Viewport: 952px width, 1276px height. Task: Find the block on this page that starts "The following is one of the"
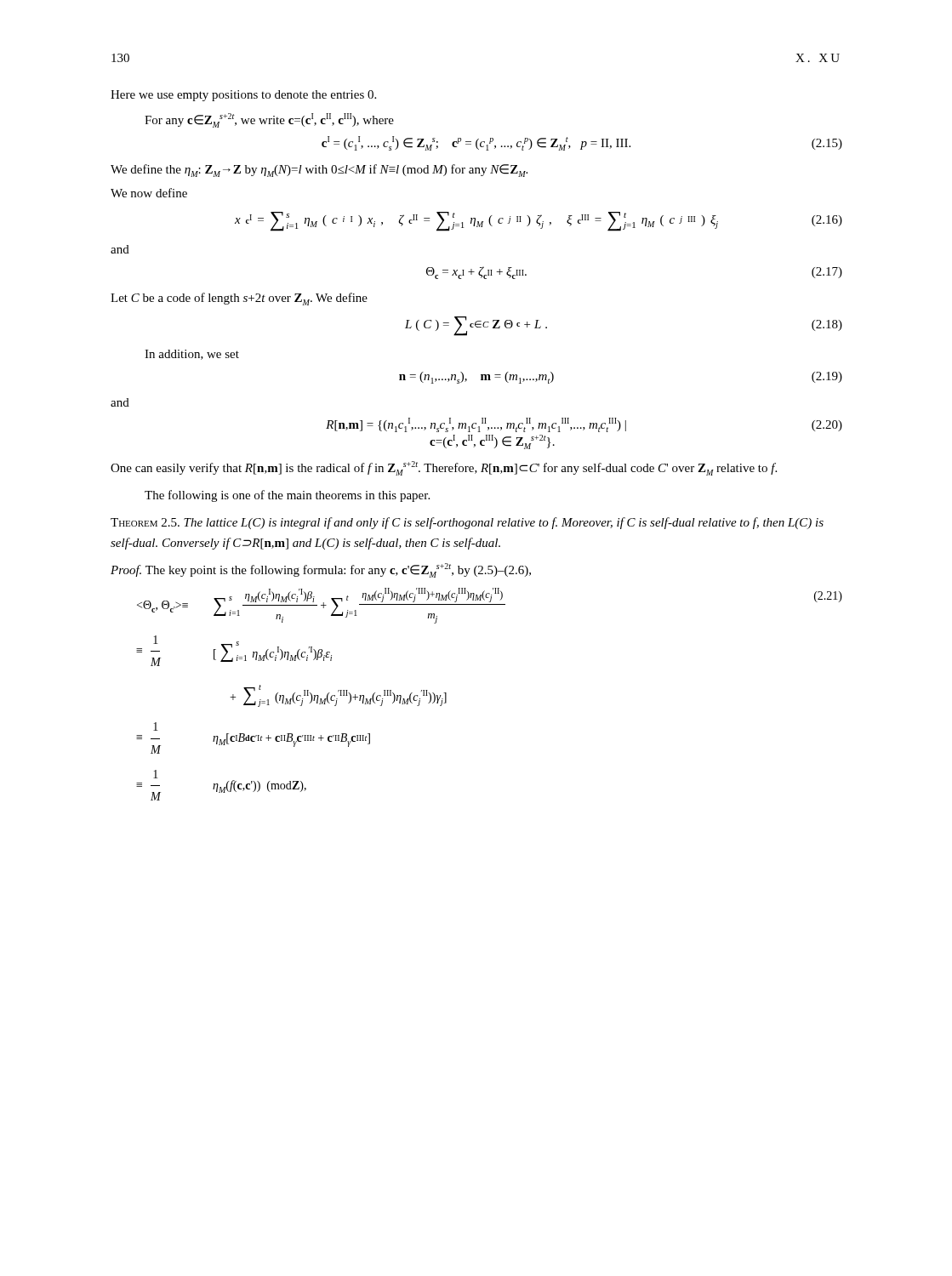[288, 495]
